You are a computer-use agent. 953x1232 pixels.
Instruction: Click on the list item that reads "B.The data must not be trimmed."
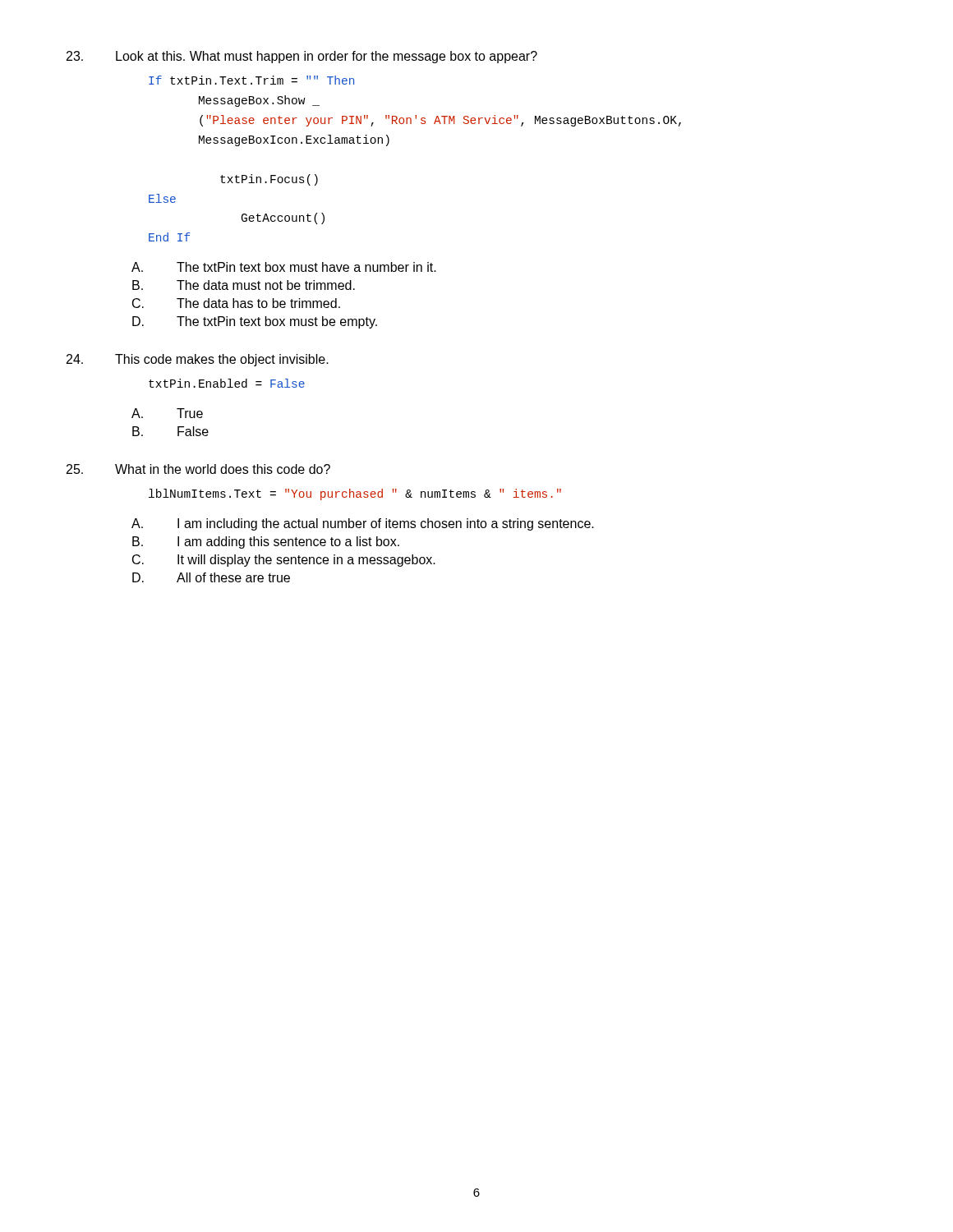pyautogui.click(x=244, y=286)
